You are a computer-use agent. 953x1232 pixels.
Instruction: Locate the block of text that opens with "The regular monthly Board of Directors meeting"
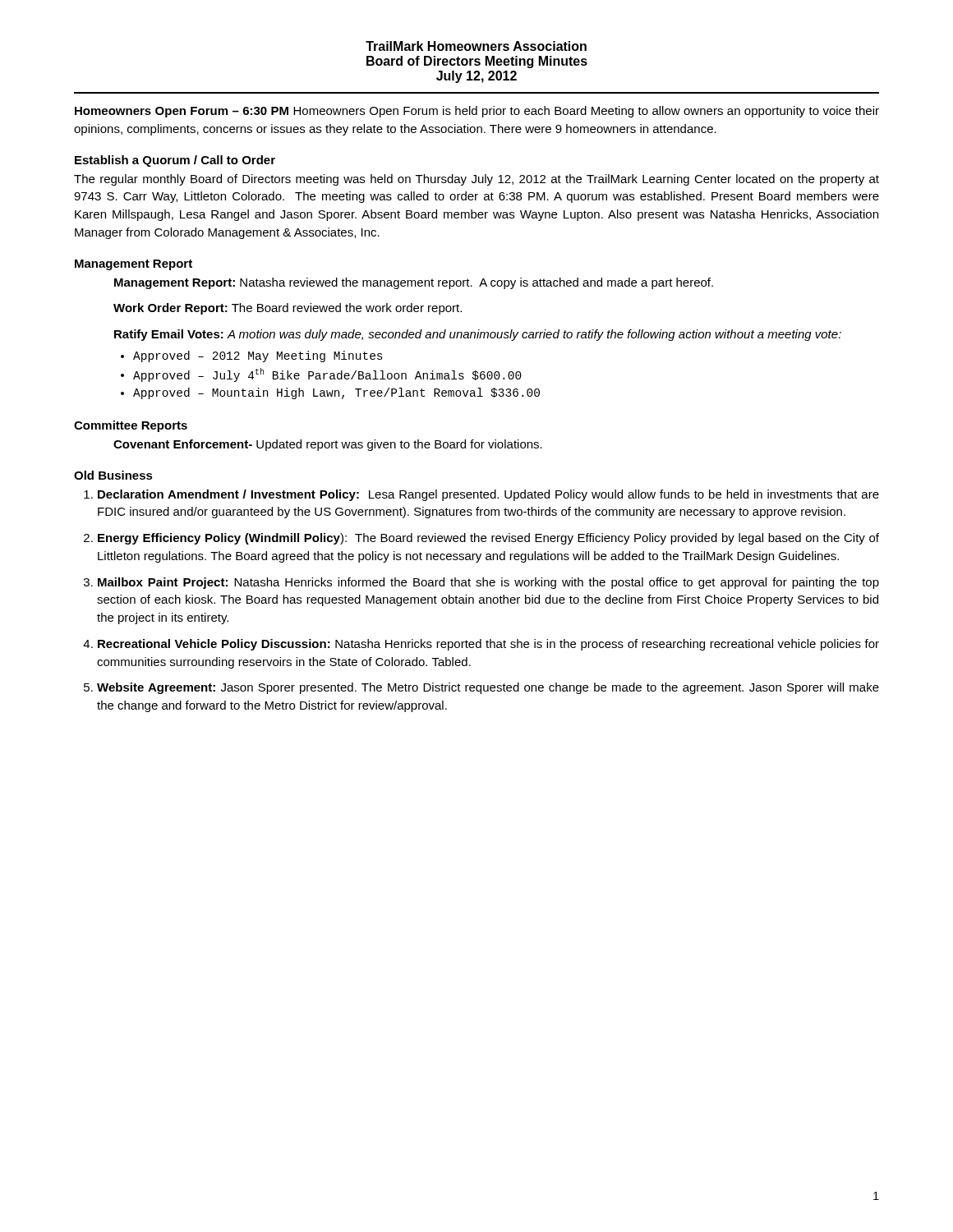476,205
